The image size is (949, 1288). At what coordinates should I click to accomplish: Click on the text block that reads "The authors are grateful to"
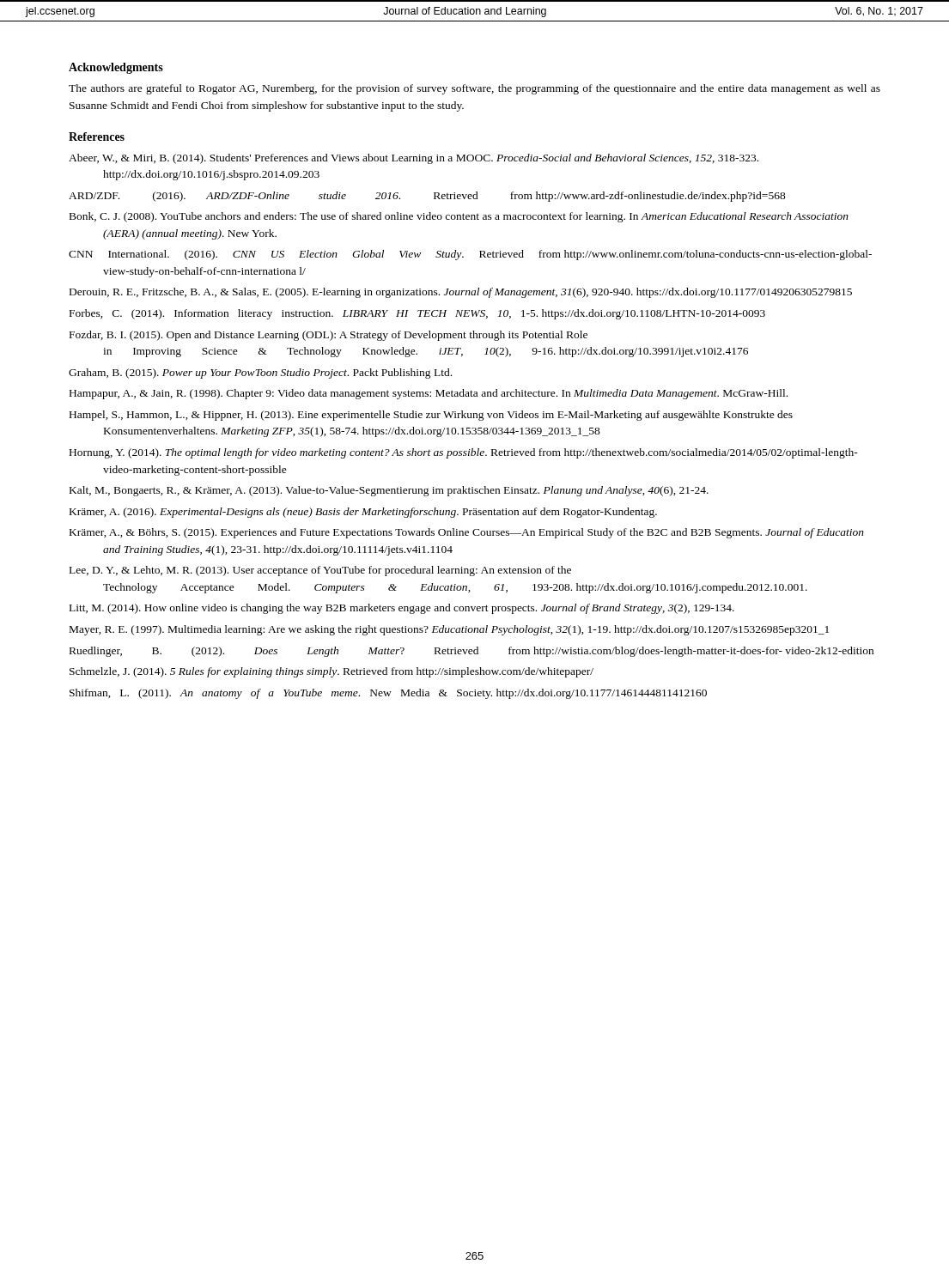pos(474,97)
